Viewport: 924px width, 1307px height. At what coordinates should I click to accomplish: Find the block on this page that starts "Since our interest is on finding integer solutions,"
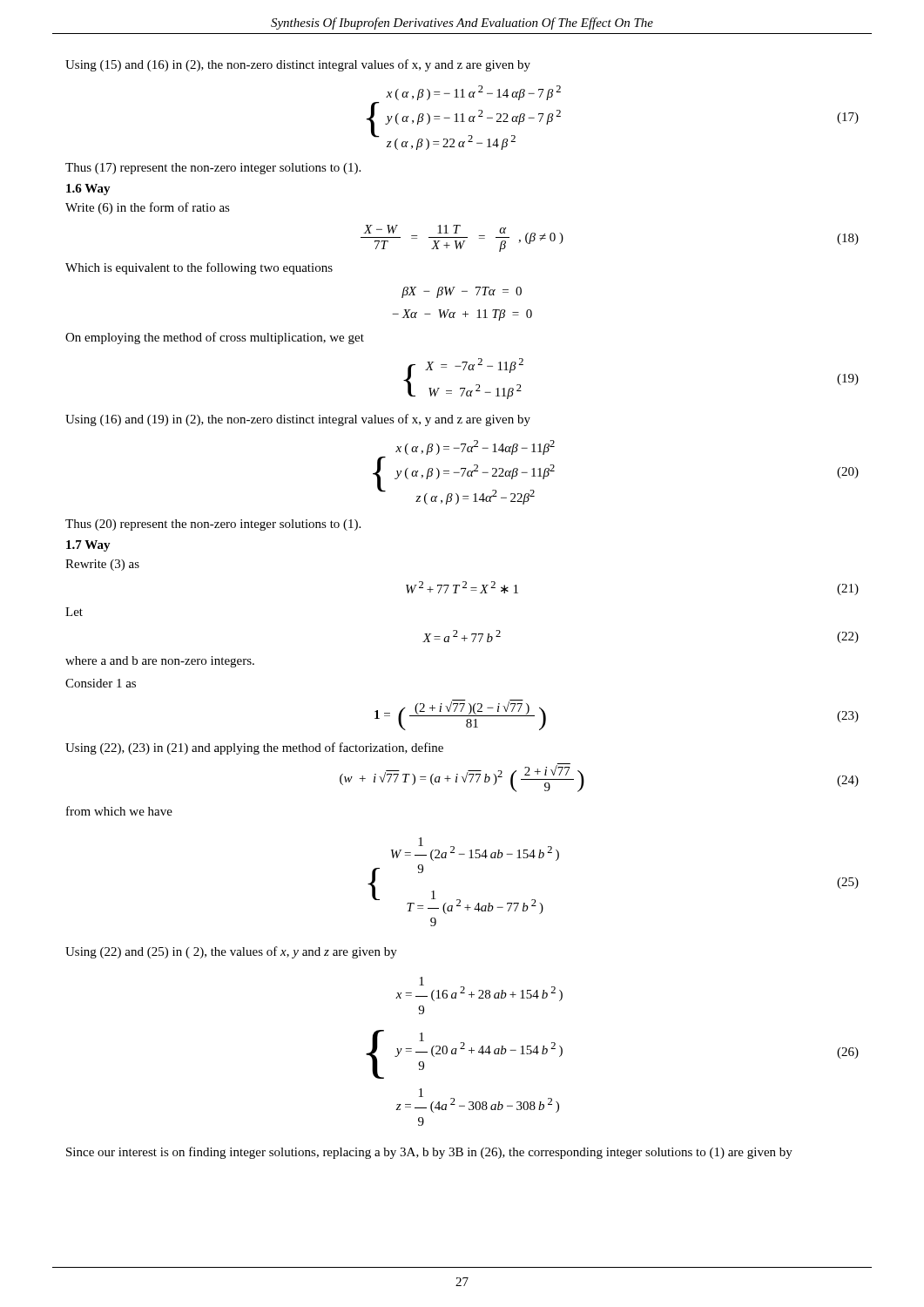462,1152
